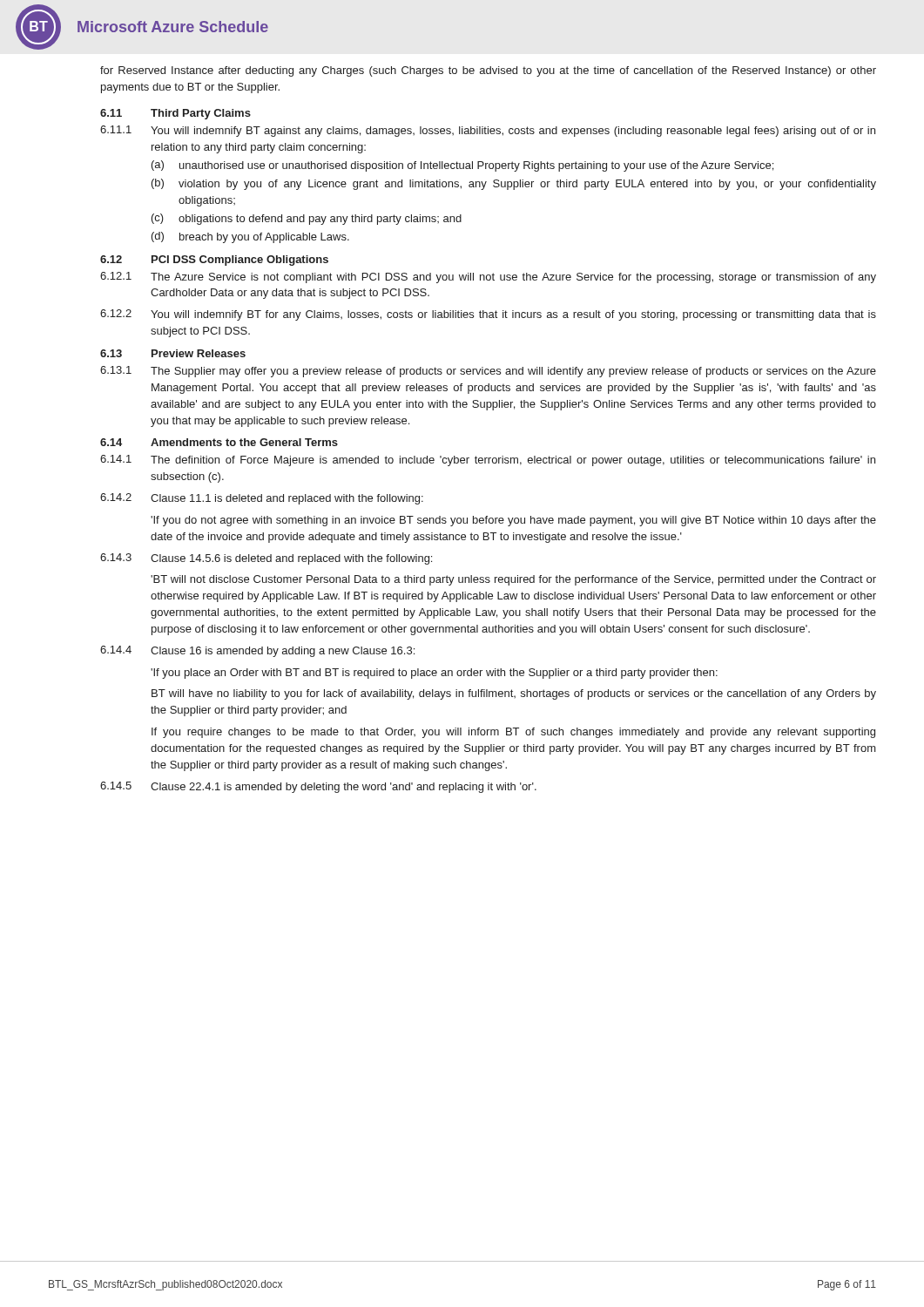Click on the text block that says "14.4 Clause 16 is amended by adding"
The height and width of the screenshot is (1307, 924).
[x=257, y=651]
